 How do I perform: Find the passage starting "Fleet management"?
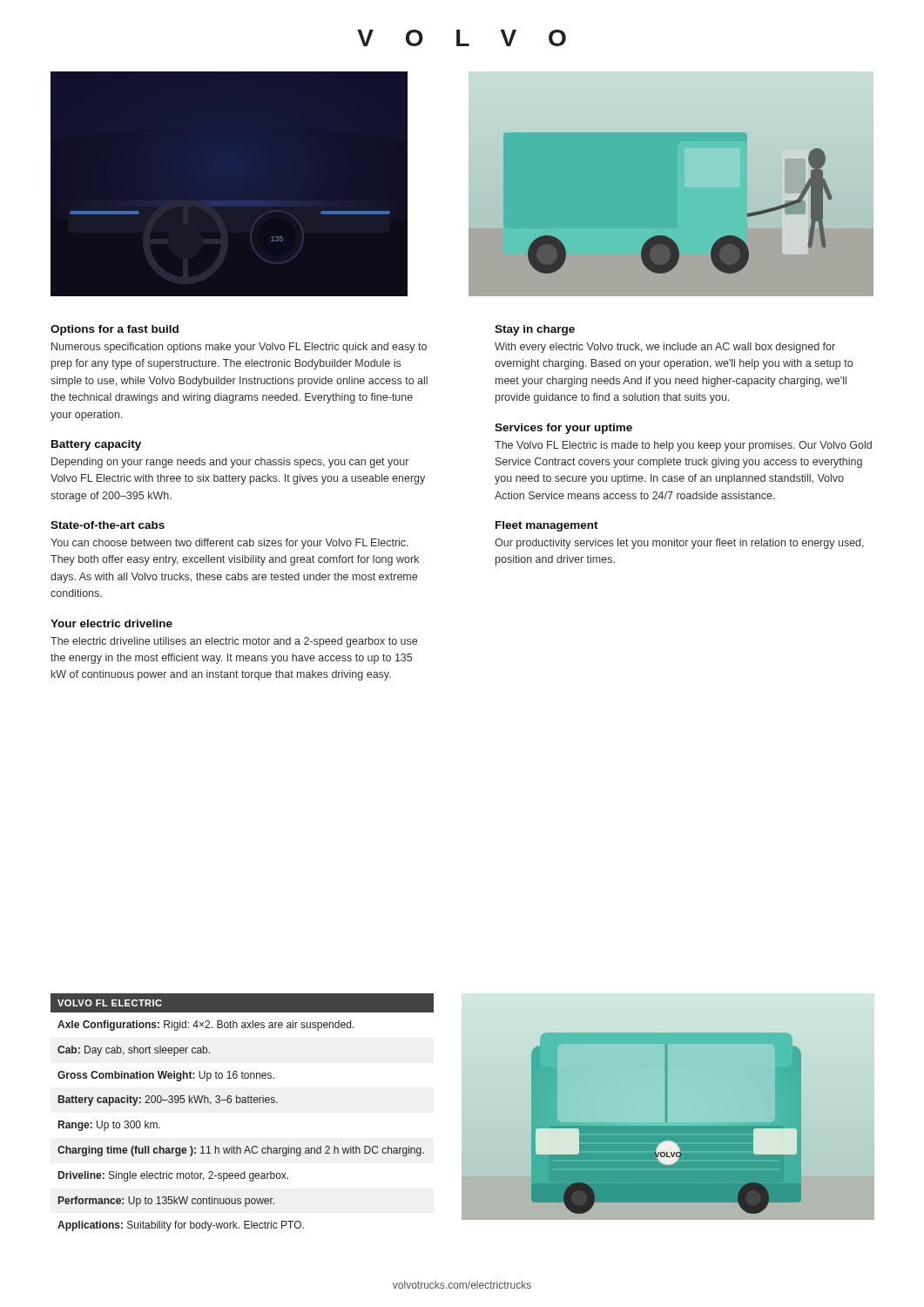pos(547,526)
